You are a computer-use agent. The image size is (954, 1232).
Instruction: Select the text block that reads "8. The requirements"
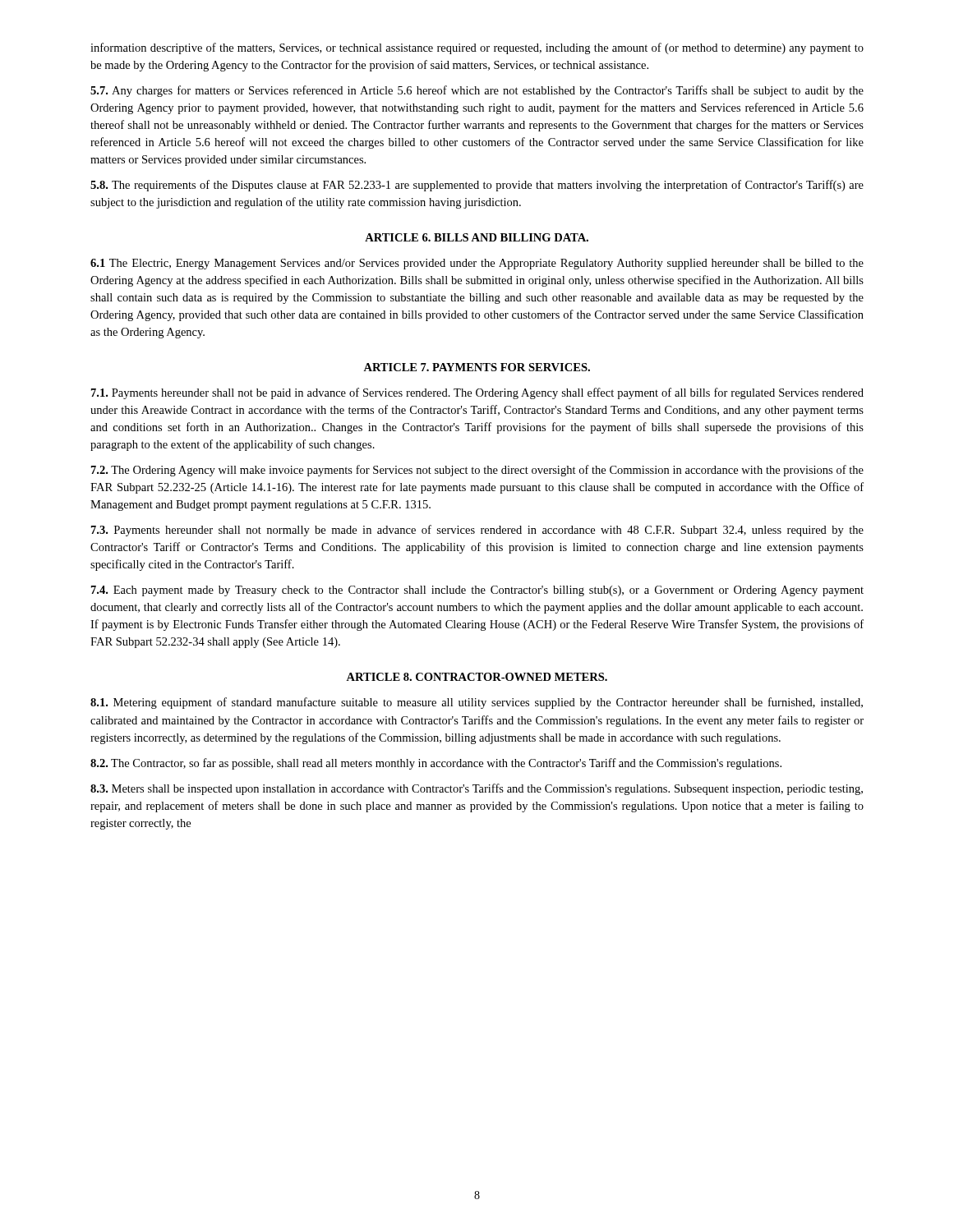pos(477,194)
